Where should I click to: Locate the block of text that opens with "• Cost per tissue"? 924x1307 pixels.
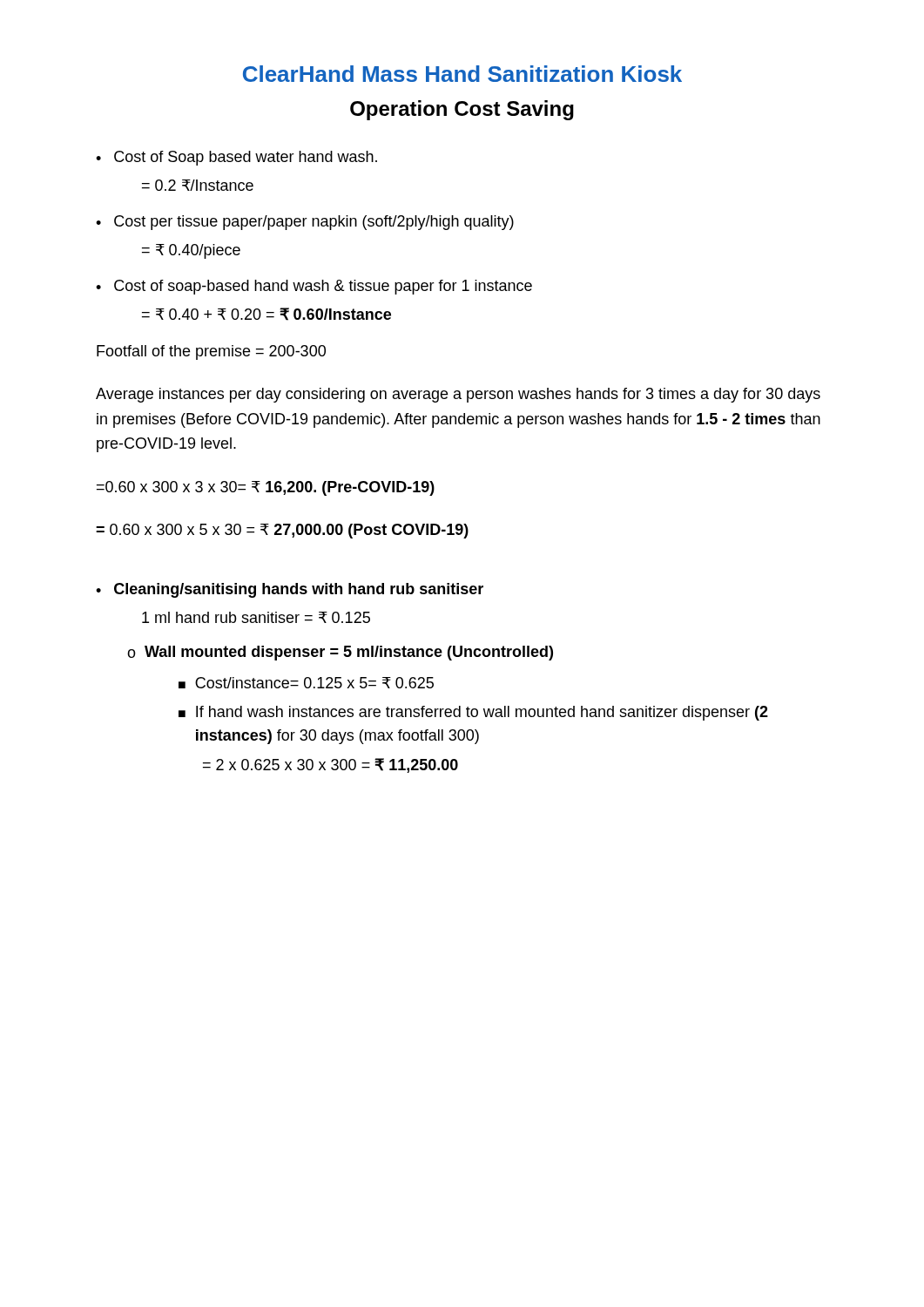click(462, 236)
